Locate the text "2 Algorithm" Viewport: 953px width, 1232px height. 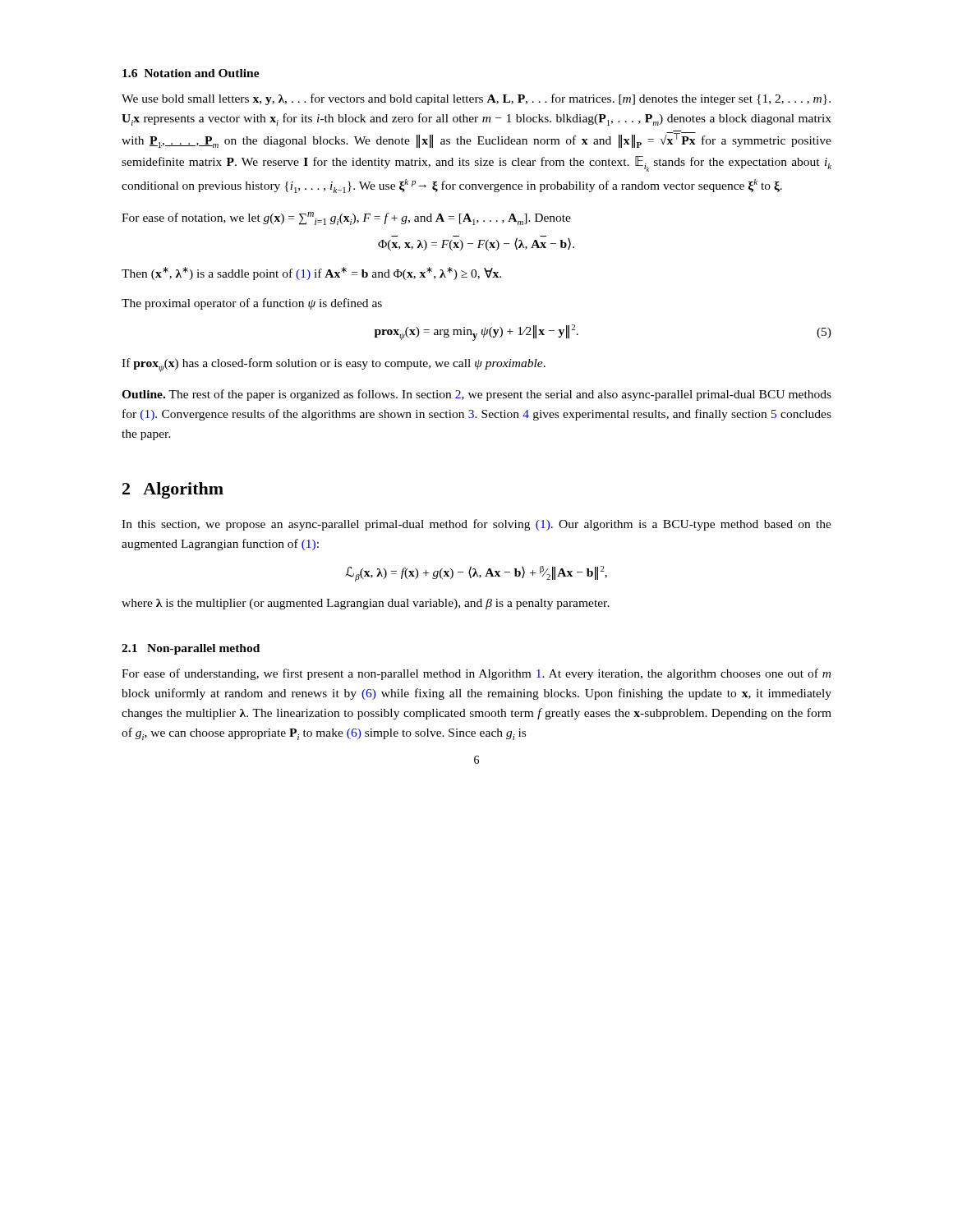173,488
